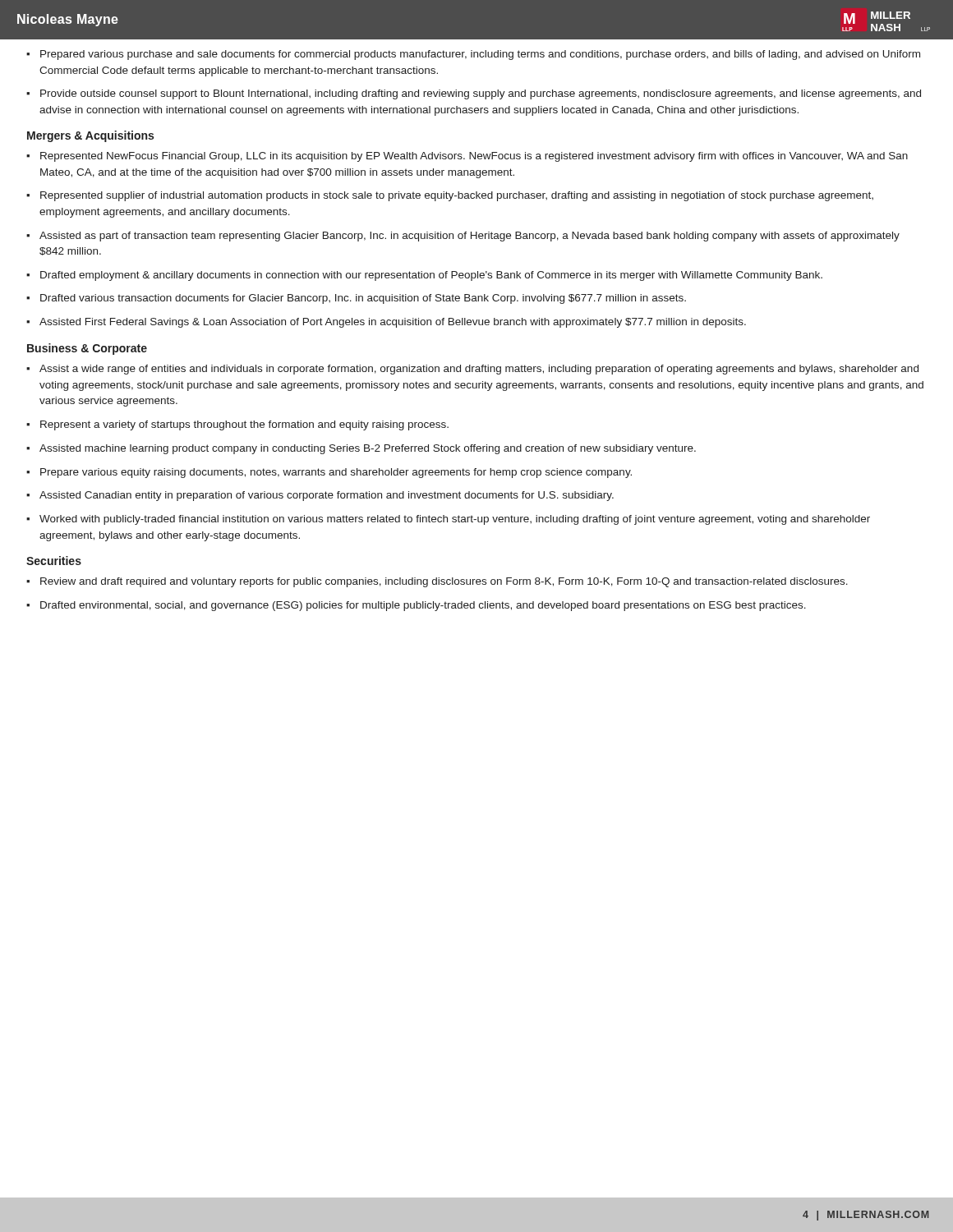The height and width of the screenshot is (1232, 953).
Task: Select the block starting "▪ Drafted various transaction"
Action: [x=357, y=298]
